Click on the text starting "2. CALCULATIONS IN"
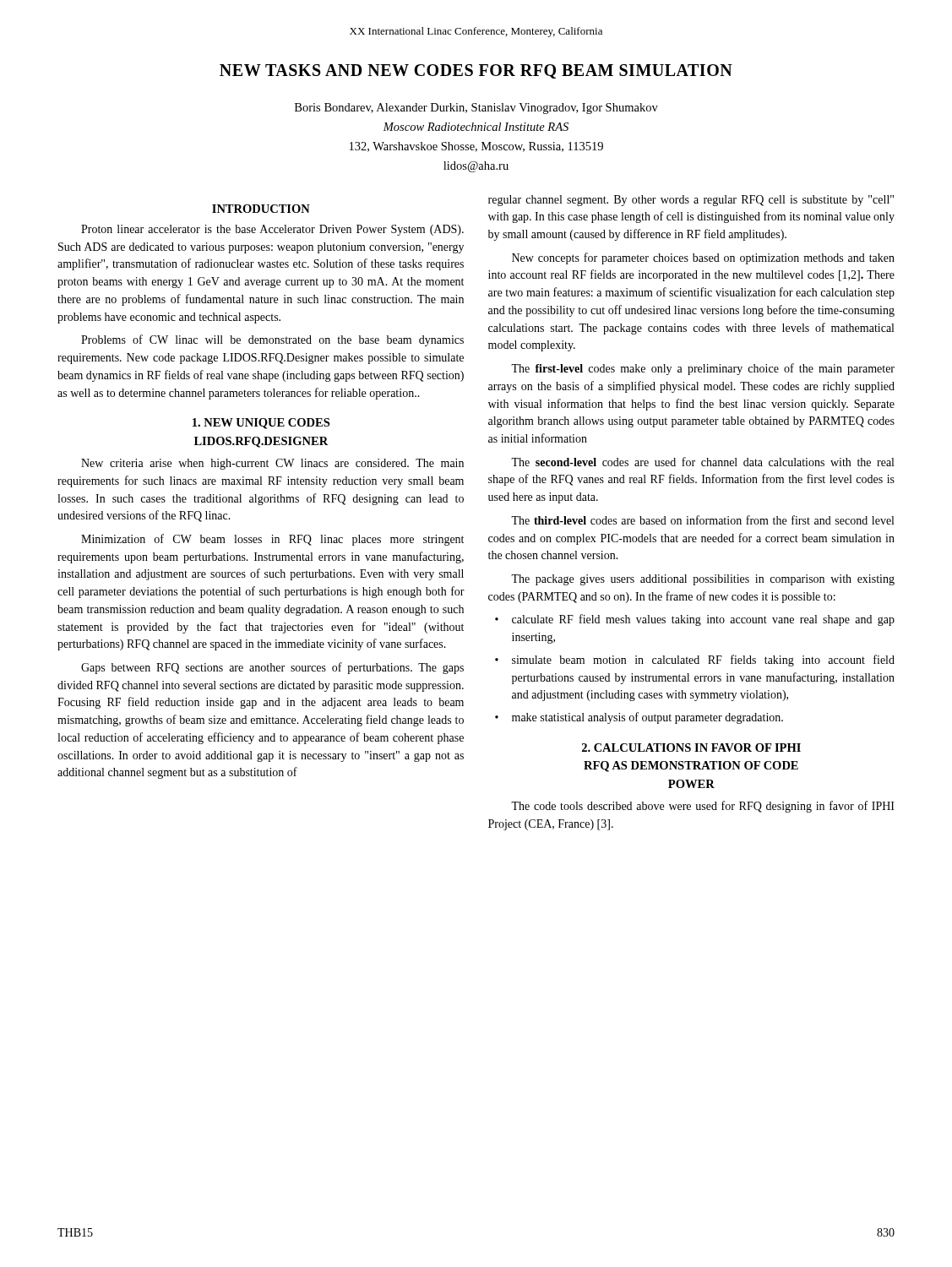The width and height of the screenshot is (952, 1267). click(691, 765)
